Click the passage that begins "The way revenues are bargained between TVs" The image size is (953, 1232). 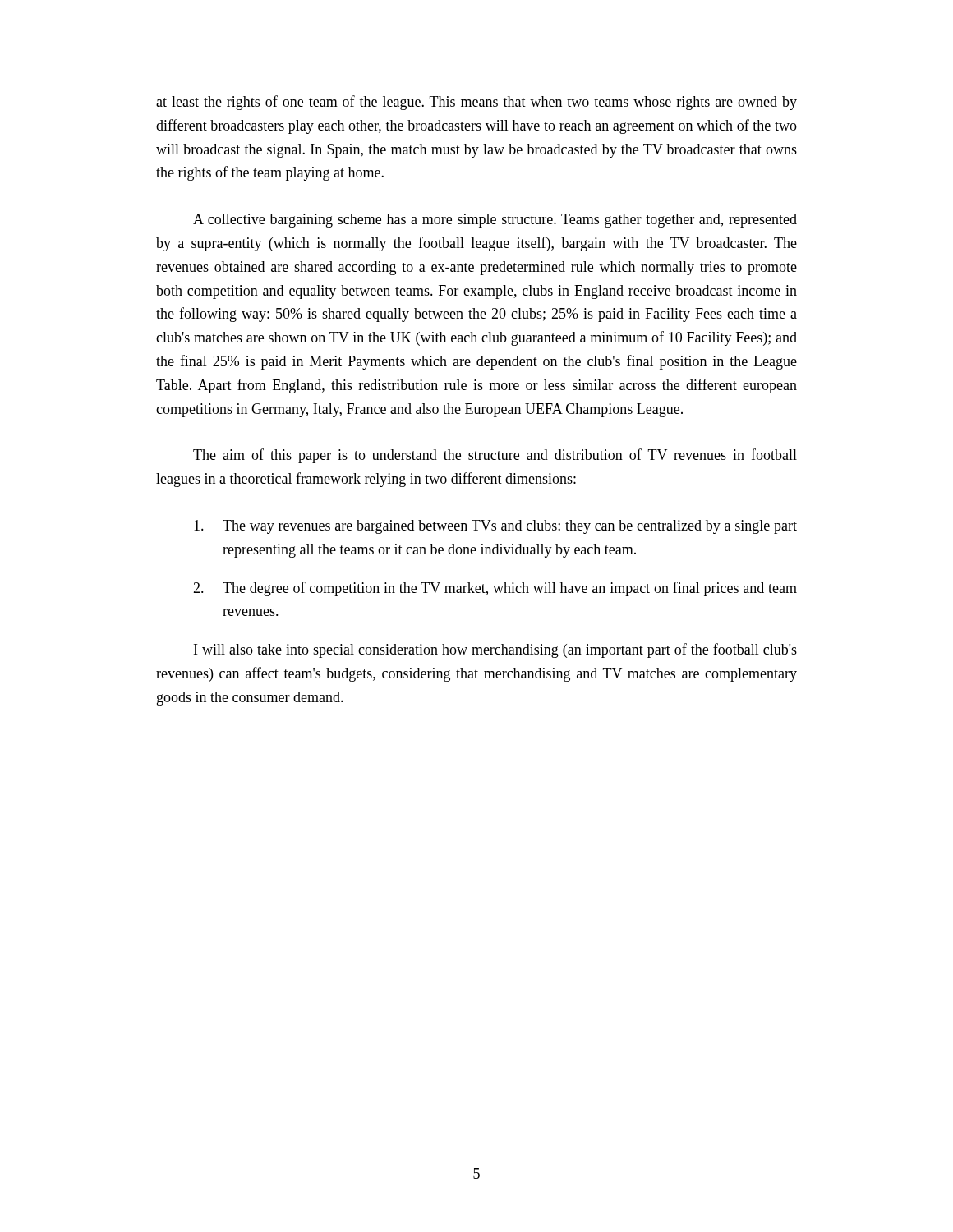tap(495, 538)
